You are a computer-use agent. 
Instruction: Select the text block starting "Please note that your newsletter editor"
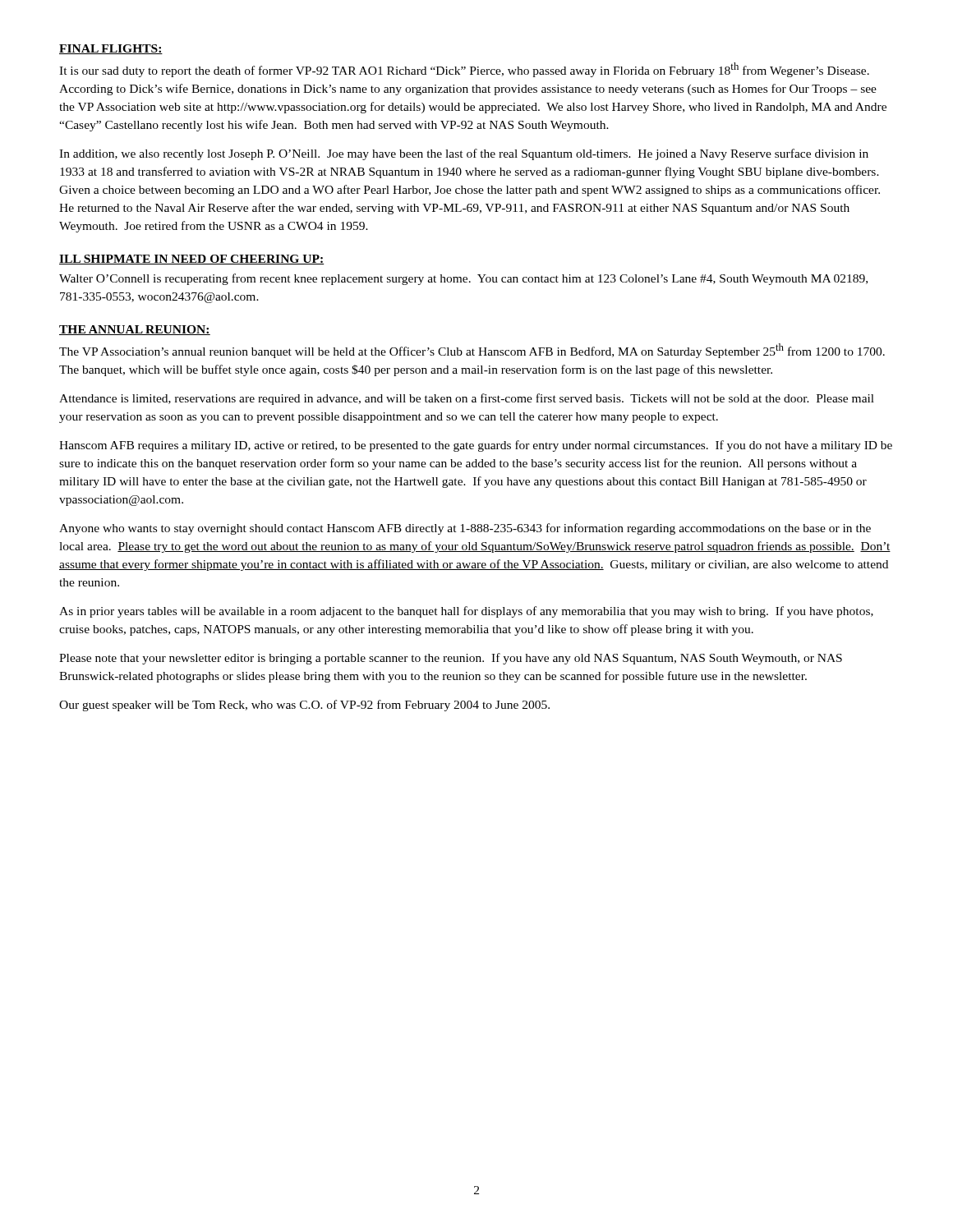pyautogui.click(x=451, y=667)
